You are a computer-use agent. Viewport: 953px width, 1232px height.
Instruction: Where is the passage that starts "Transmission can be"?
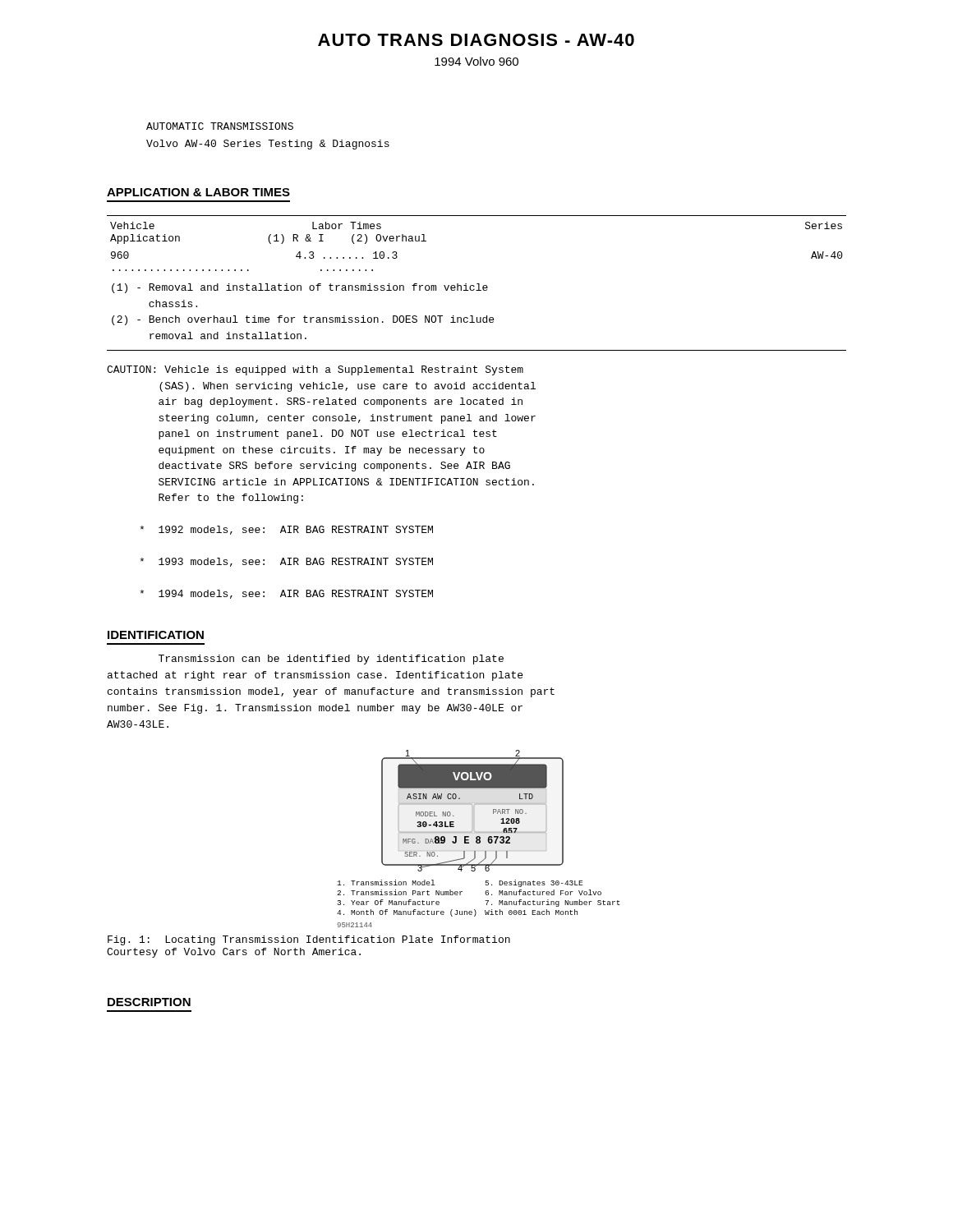331,692
